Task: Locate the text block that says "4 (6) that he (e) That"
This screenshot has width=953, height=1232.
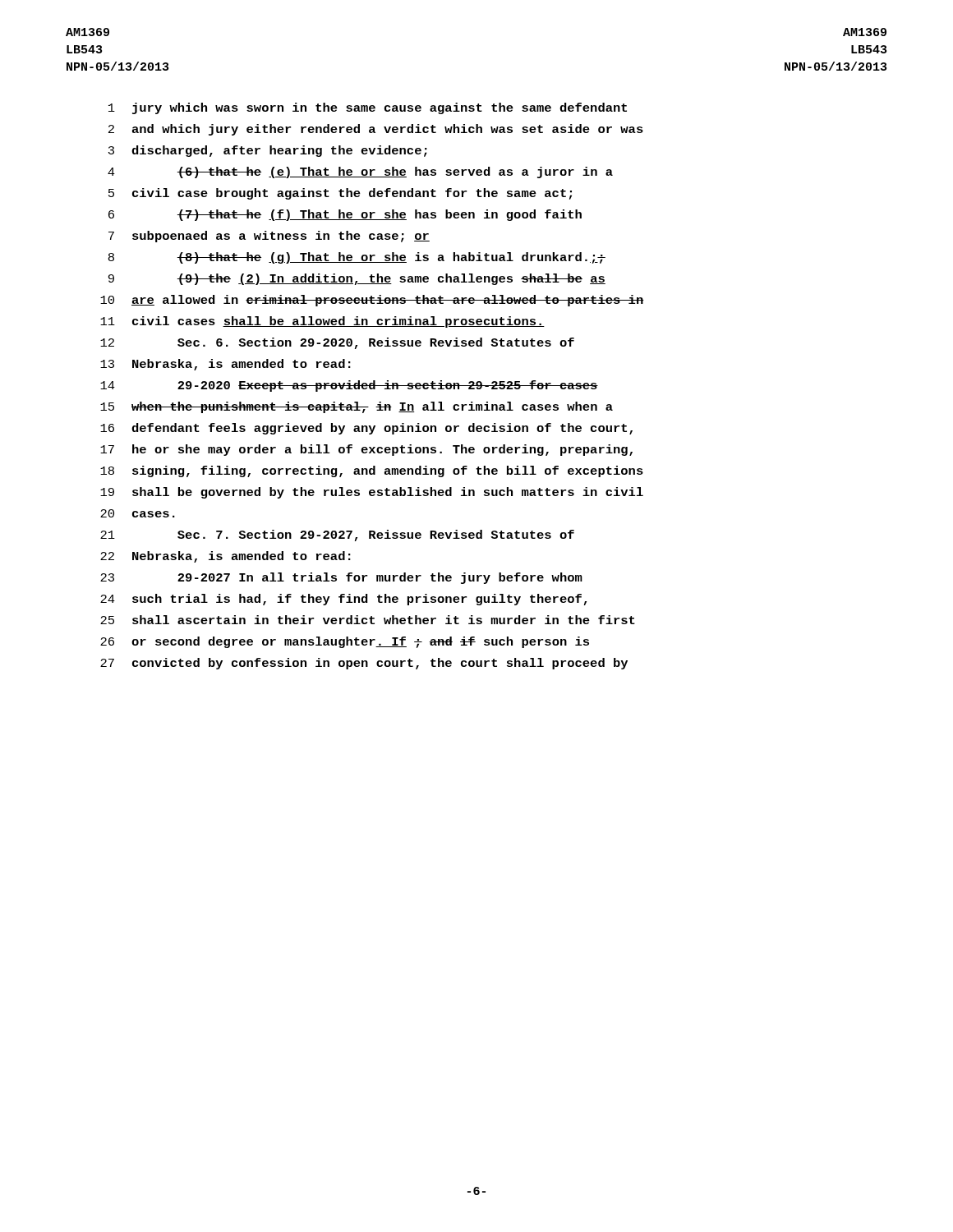Action: 476,172
